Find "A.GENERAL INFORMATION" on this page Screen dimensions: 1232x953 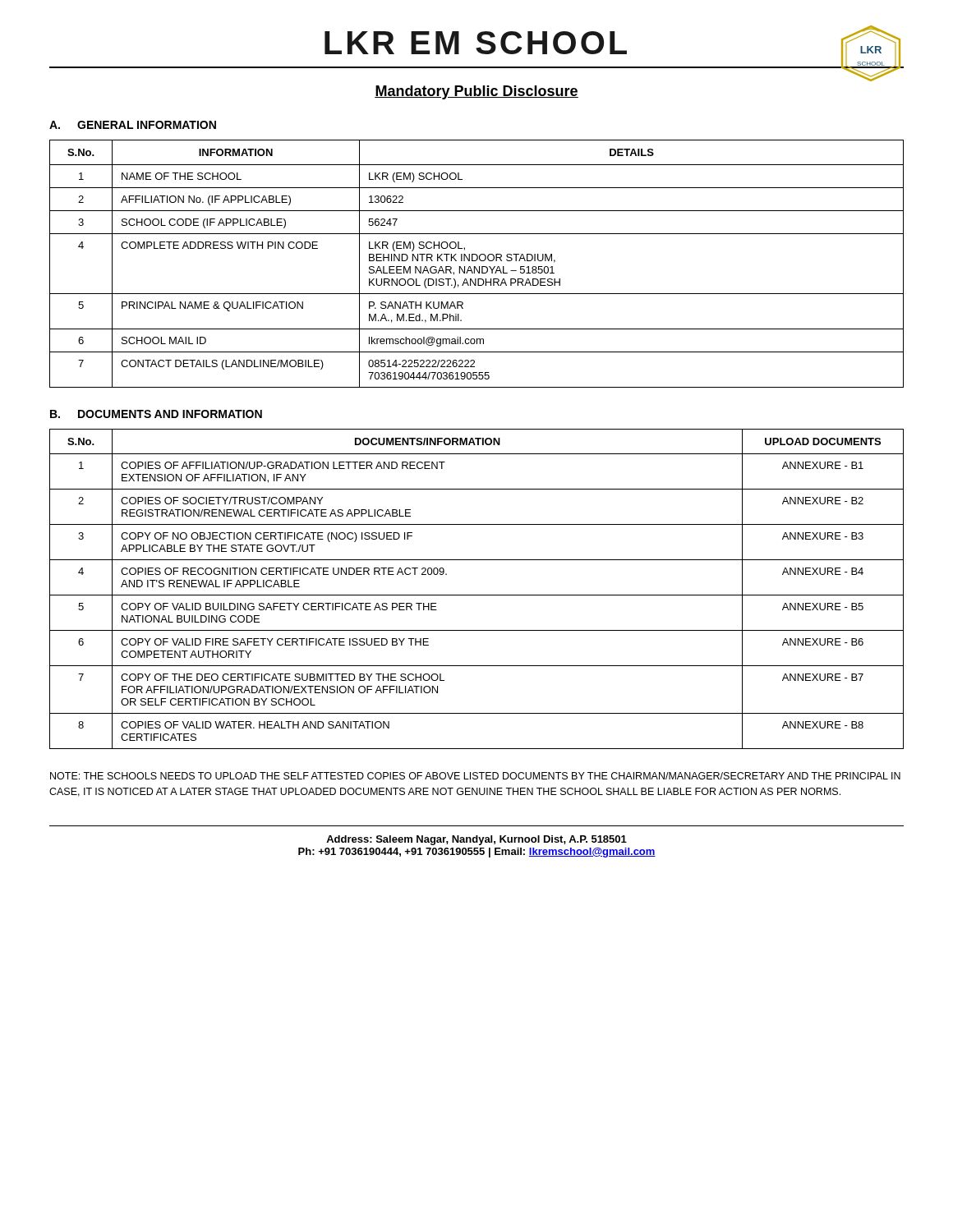click(133, 125)
